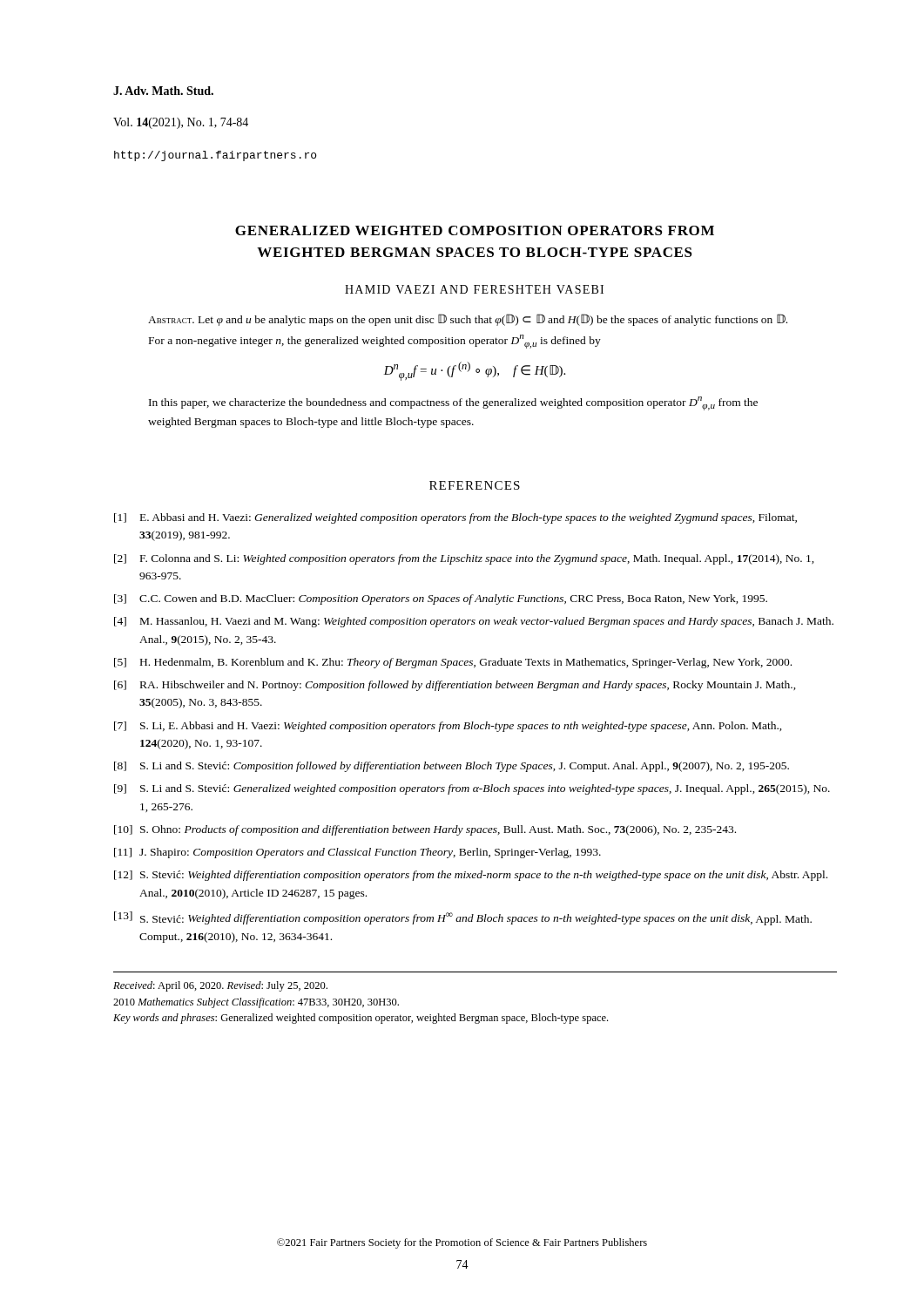Locate the list item containing "[9] S. Li"
The height and width of the screenshot is (1307, 924).
pyautogui.click(x=475, y=798)
